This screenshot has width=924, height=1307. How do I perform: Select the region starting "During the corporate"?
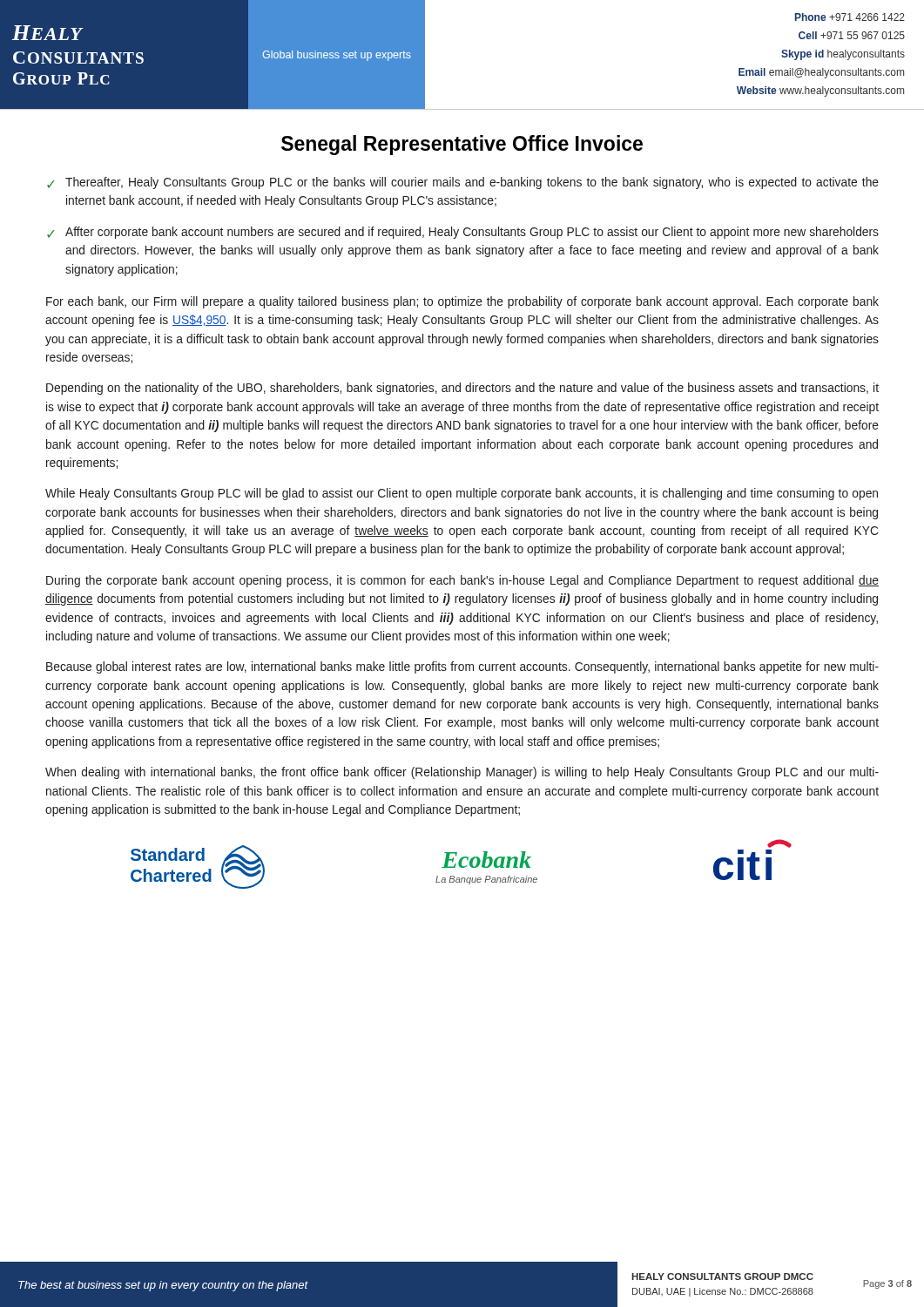tap(462, 608)
